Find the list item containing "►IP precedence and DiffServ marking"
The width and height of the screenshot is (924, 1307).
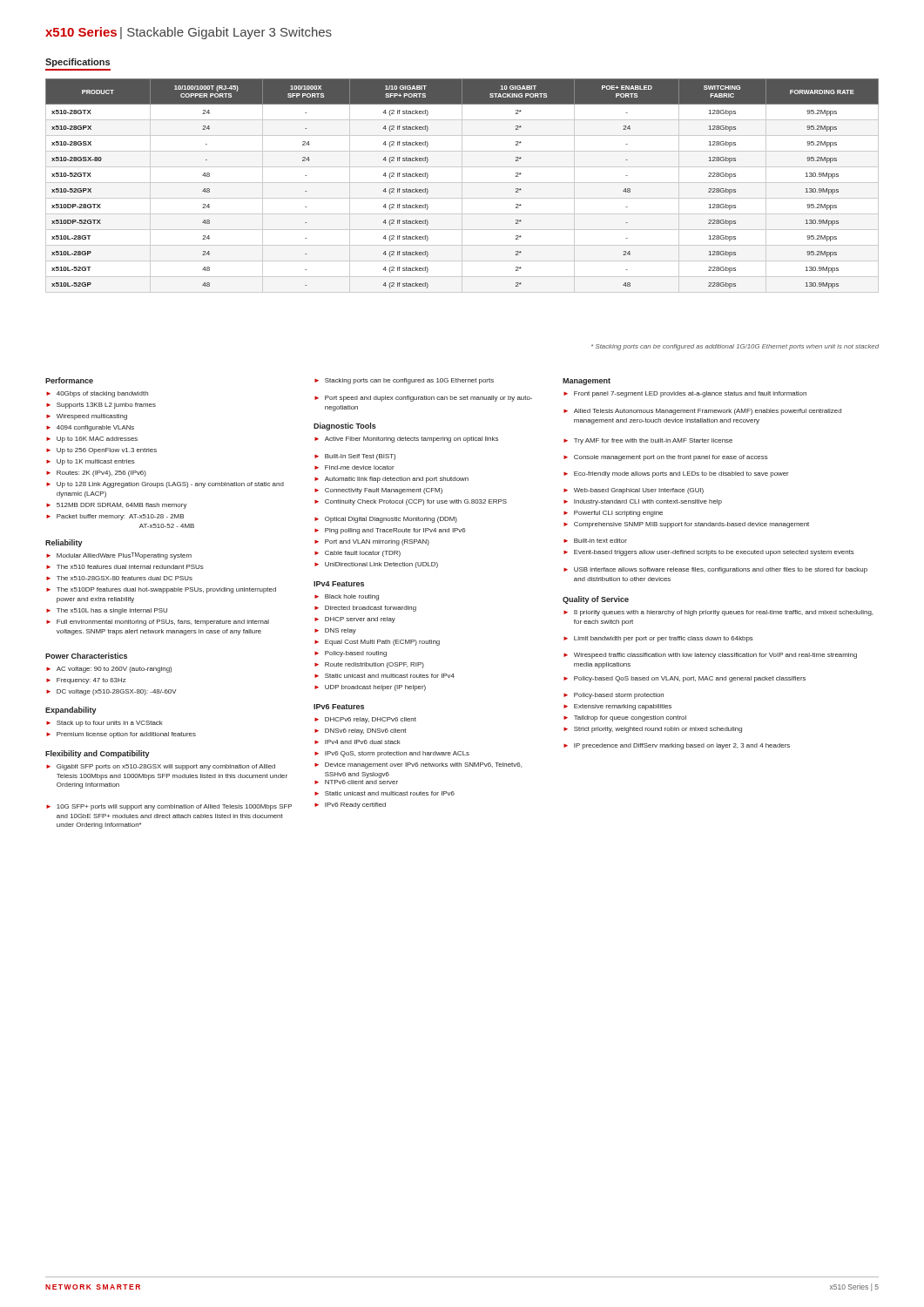[676, 746]
